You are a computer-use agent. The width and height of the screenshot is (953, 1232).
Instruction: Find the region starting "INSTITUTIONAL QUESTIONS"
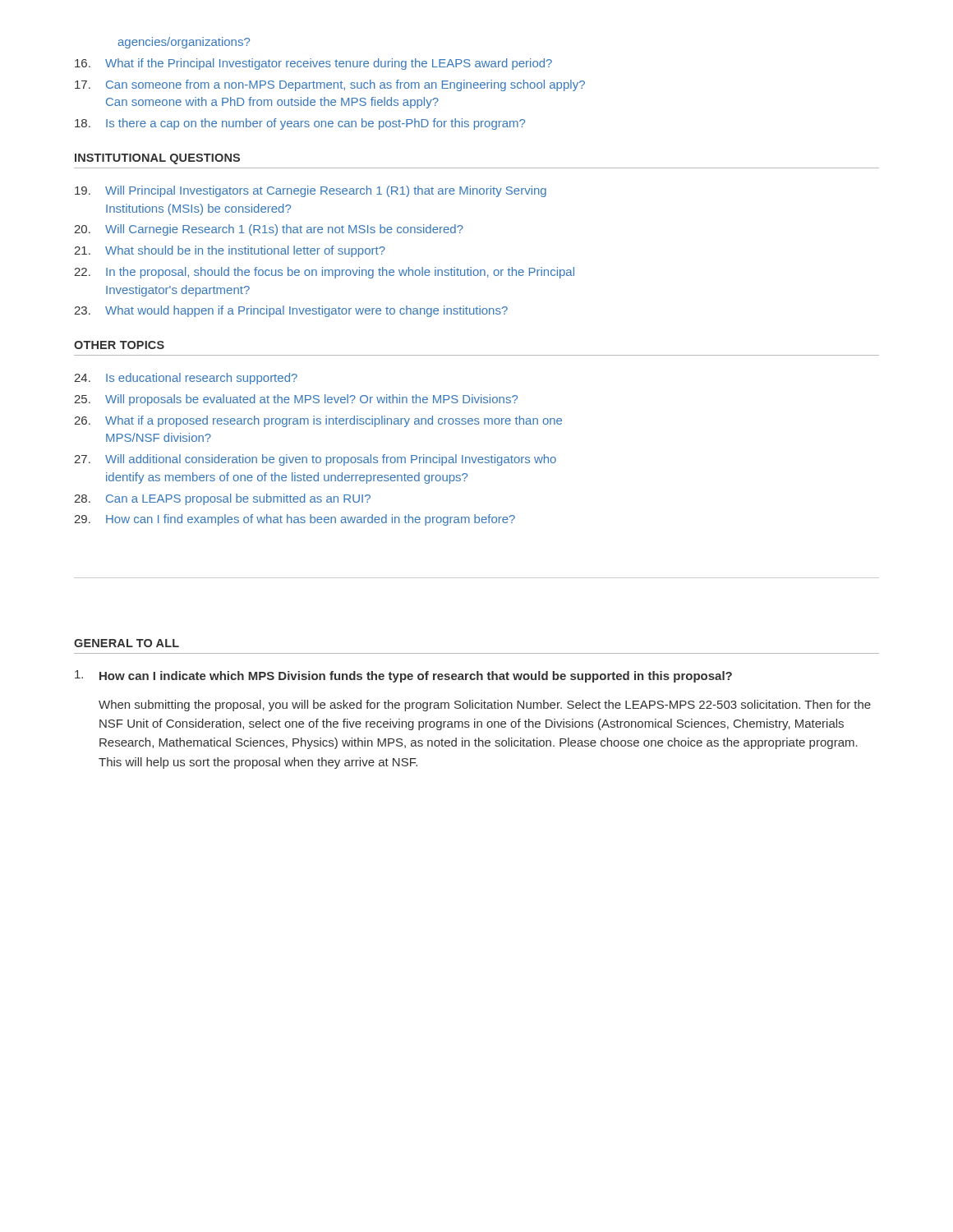pyautogui.click(x=157, y=158)
